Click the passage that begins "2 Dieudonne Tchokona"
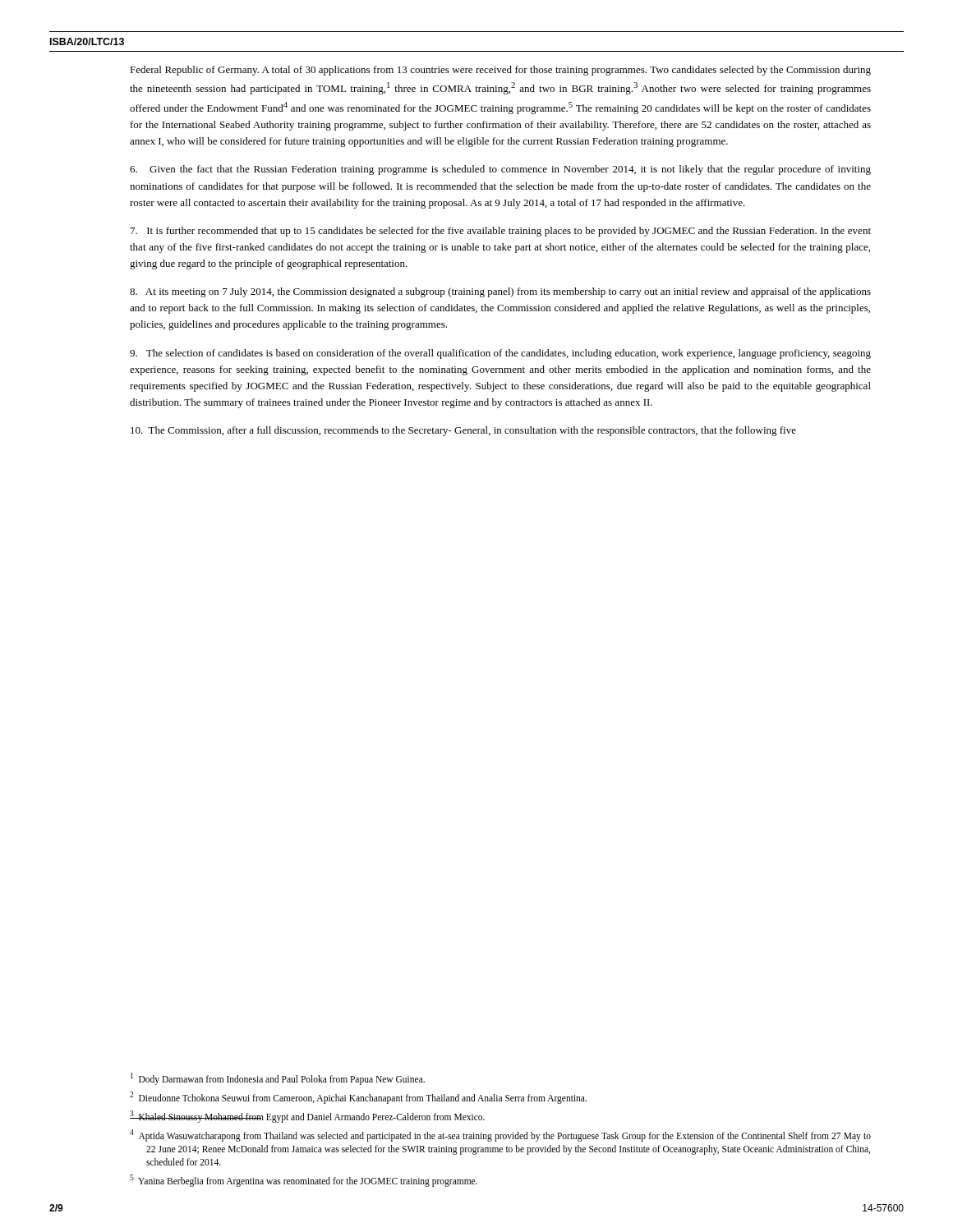Image resolution: width=953 pixels, height=1232 pixels. click(x=359, y=1097)
